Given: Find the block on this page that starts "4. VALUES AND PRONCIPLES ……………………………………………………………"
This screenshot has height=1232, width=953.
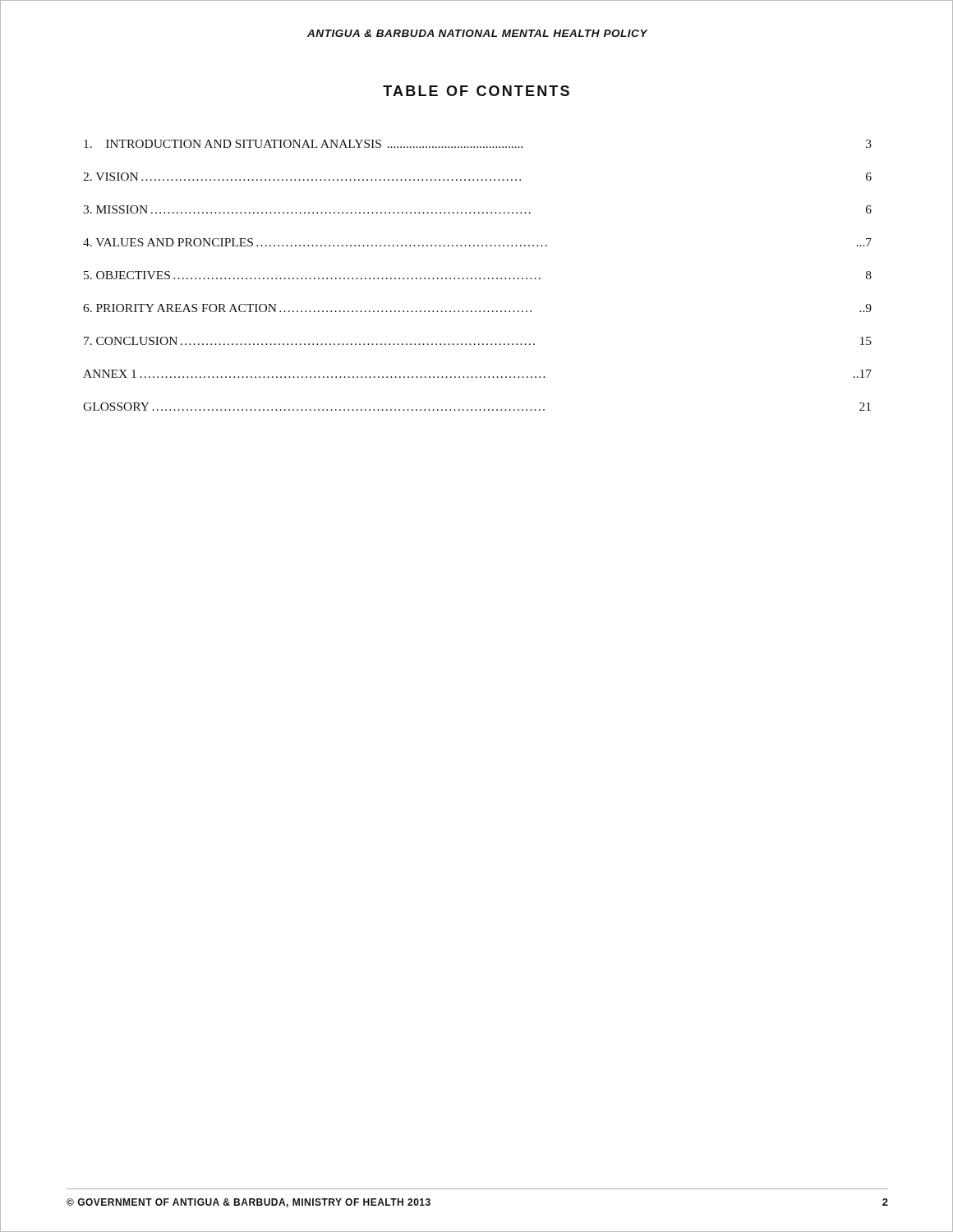Looking at the screenshot, I should tap(477, 242).
